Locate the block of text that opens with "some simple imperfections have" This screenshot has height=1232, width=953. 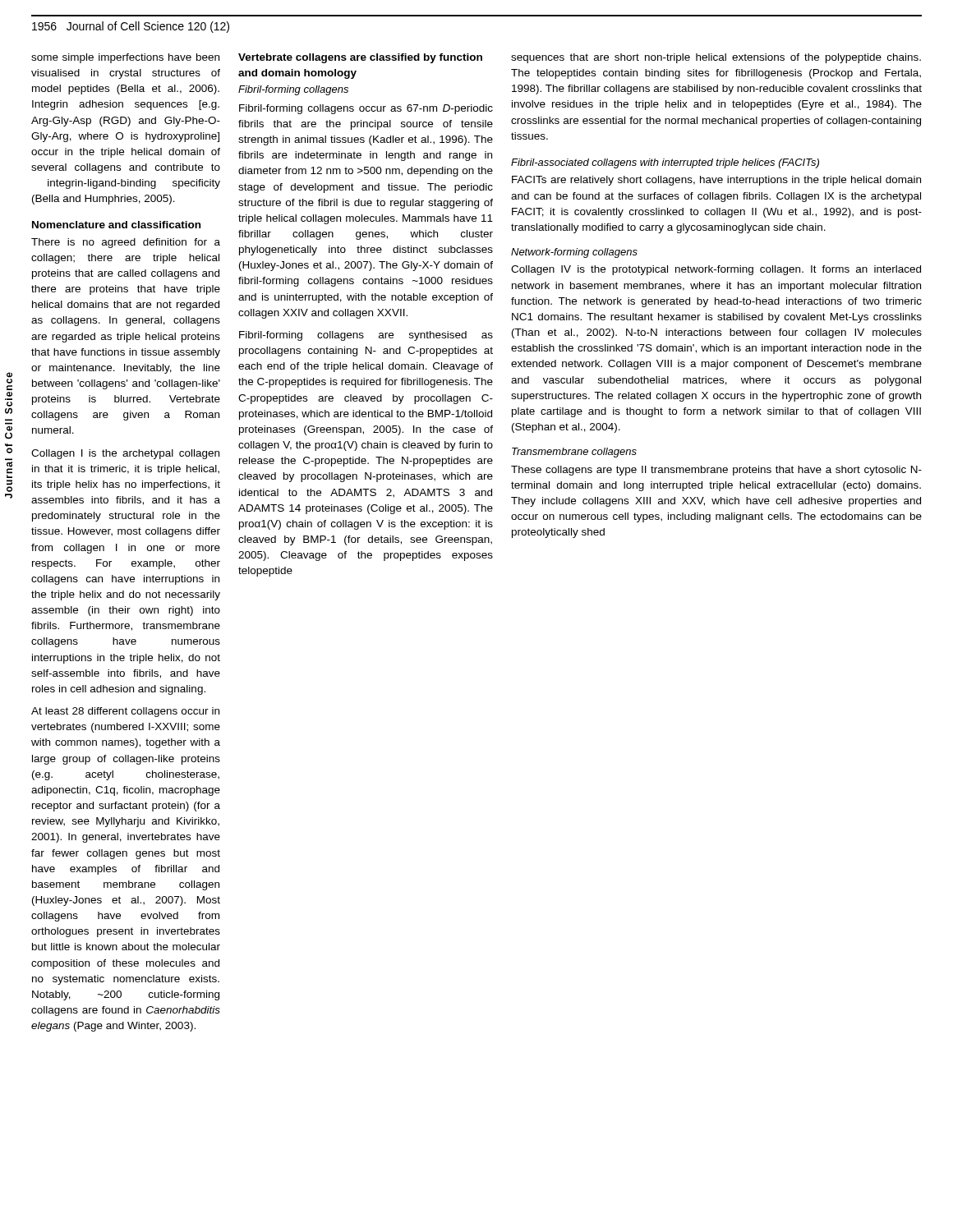pyautogui.click(x=126, y=128)
